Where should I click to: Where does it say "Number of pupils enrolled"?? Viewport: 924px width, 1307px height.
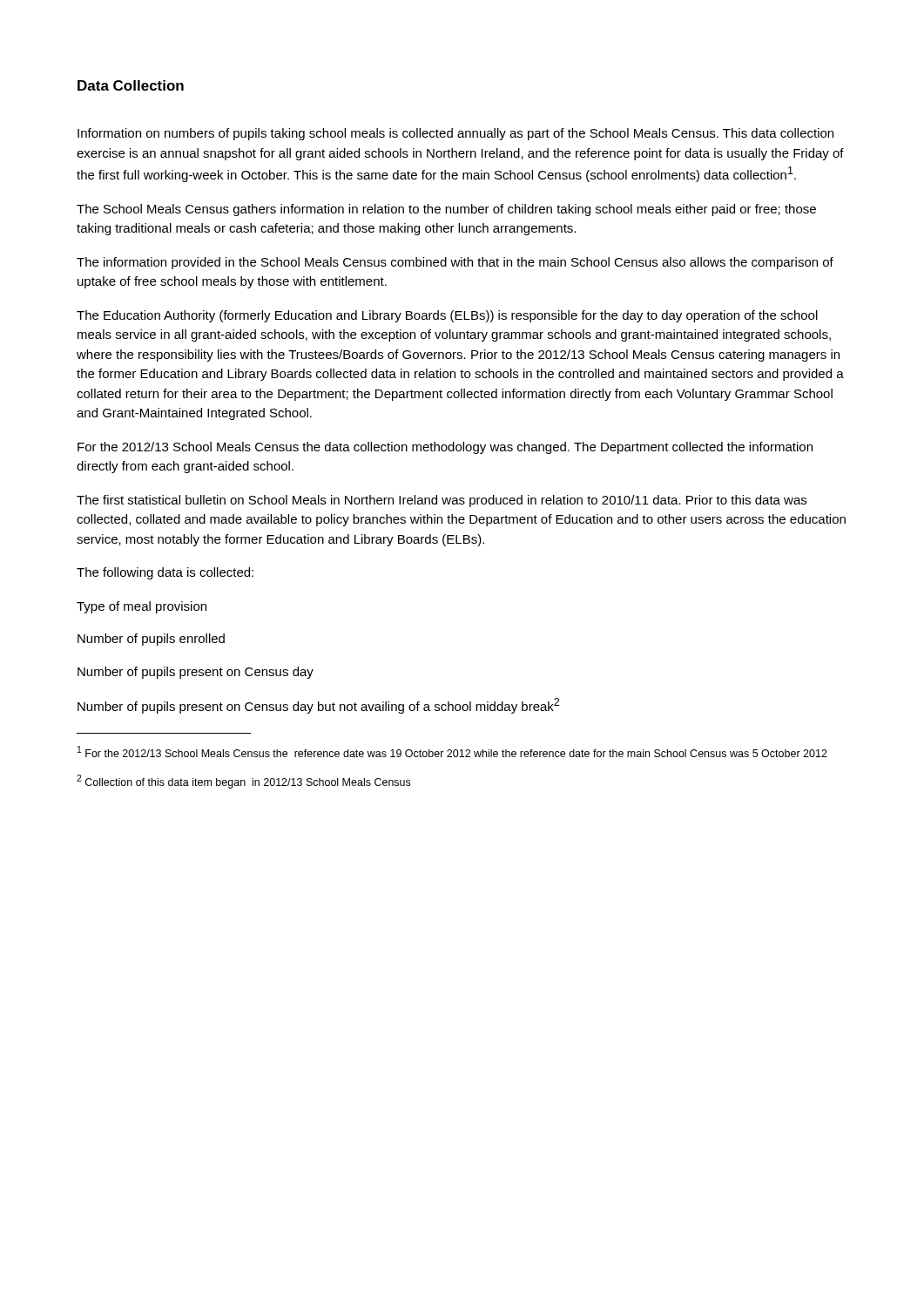coord(151,640)
